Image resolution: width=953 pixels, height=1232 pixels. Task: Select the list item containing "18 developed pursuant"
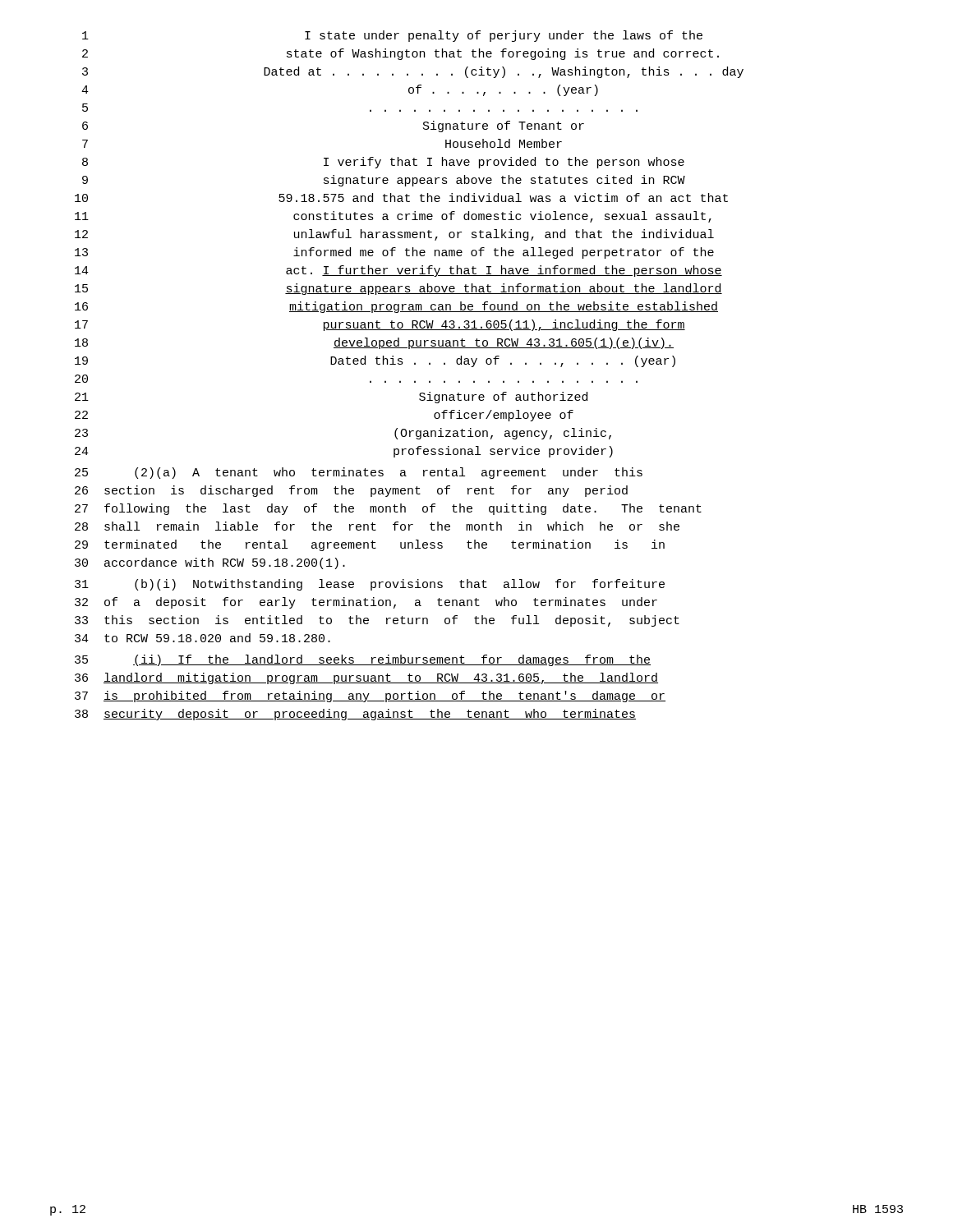[x=476, y=344]
